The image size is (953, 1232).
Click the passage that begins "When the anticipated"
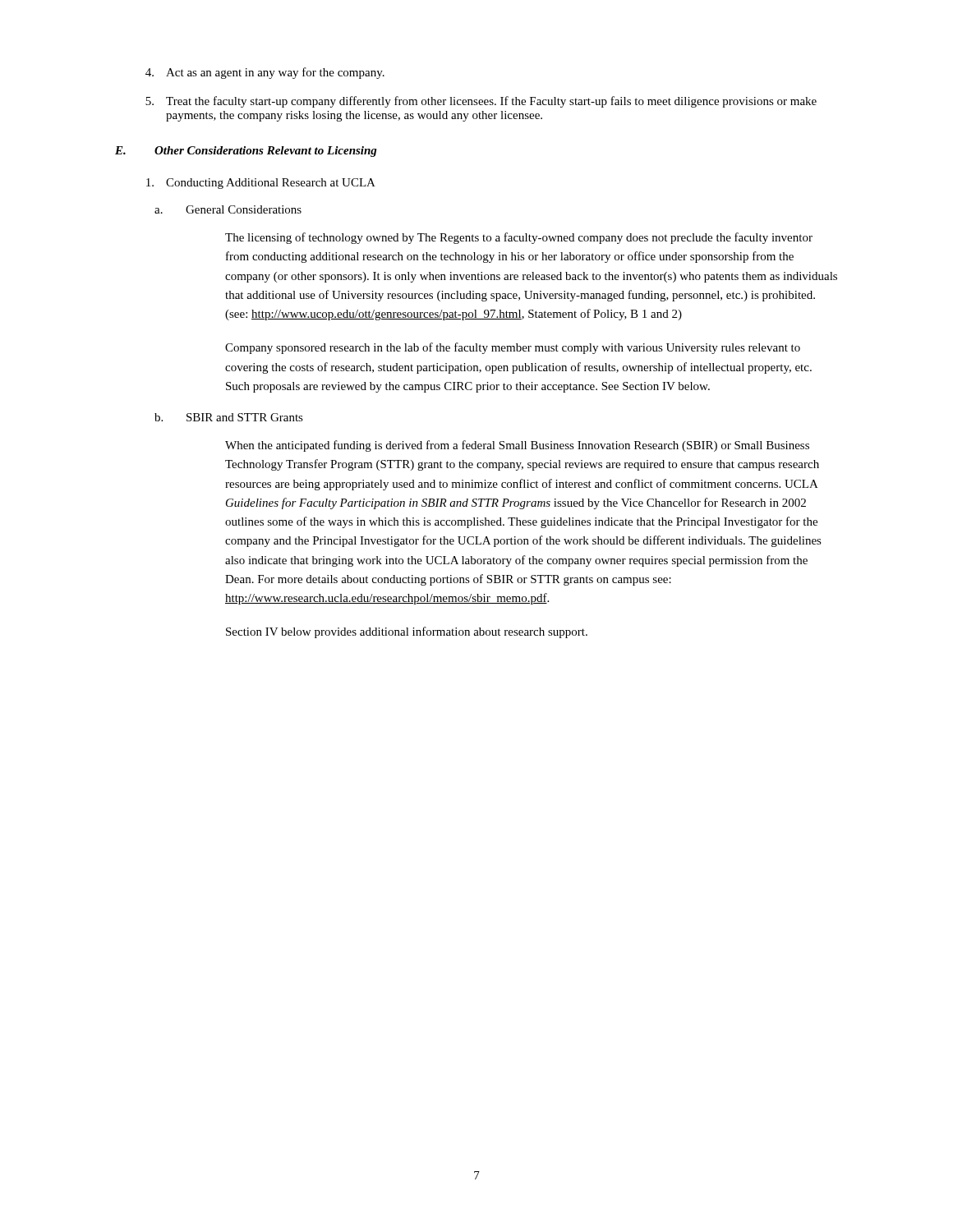[x=523, y=522]
